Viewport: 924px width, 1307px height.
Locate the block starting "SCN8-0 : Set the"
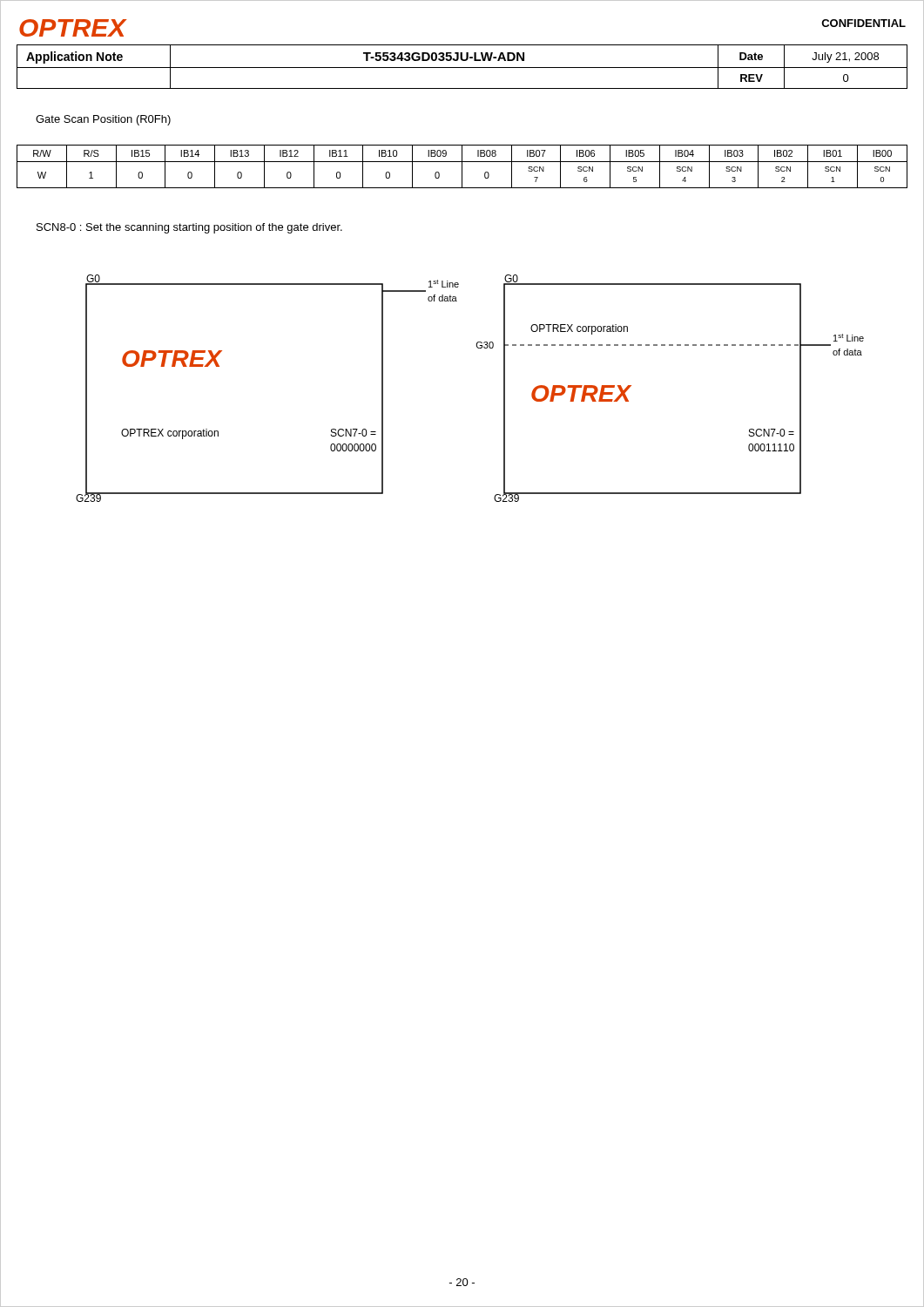pyautogui.click(x=189, y=227)
